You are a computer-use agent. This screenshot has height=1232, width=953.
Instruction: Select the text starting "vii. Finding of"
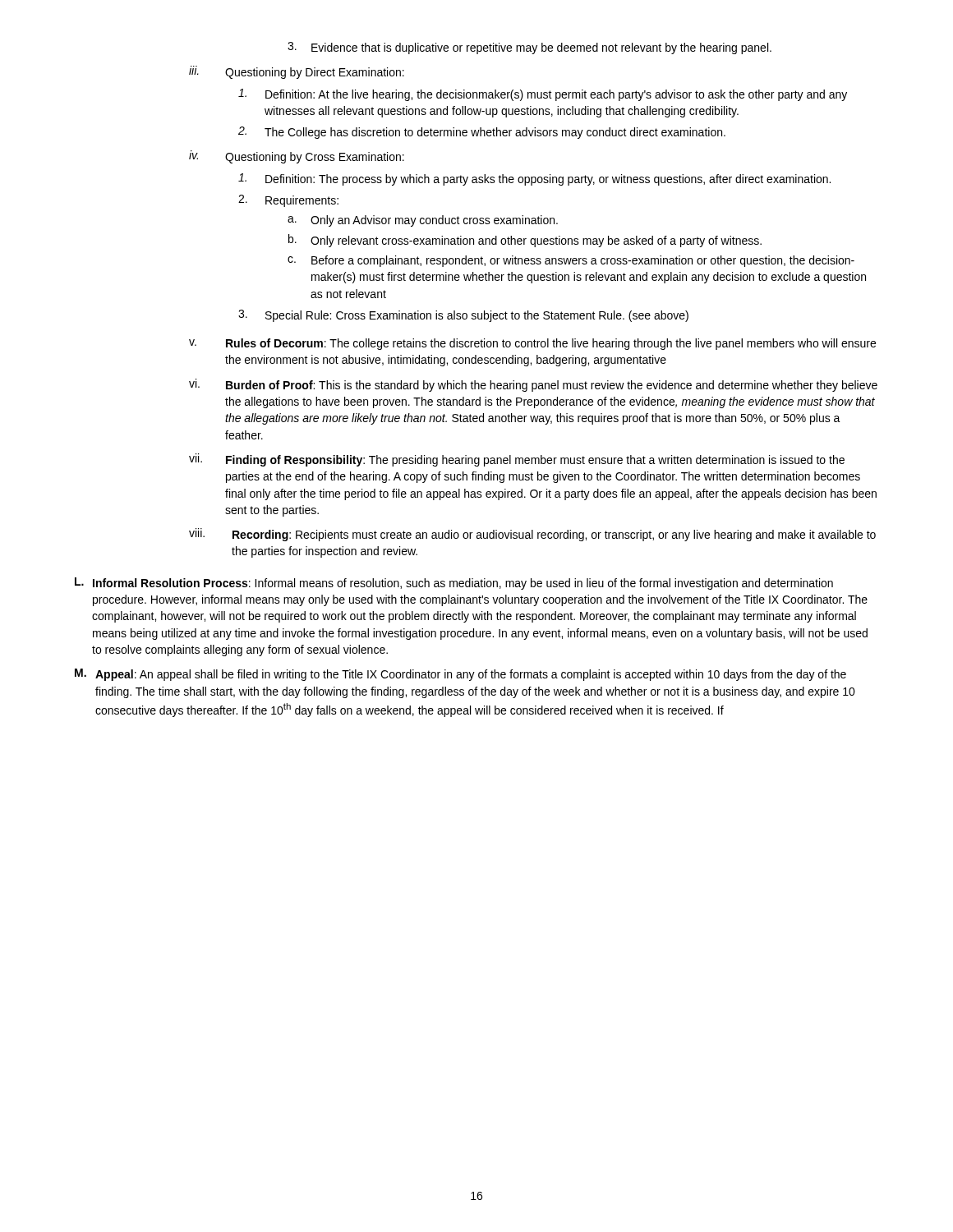pyautogui.click(x=534, y=485)
